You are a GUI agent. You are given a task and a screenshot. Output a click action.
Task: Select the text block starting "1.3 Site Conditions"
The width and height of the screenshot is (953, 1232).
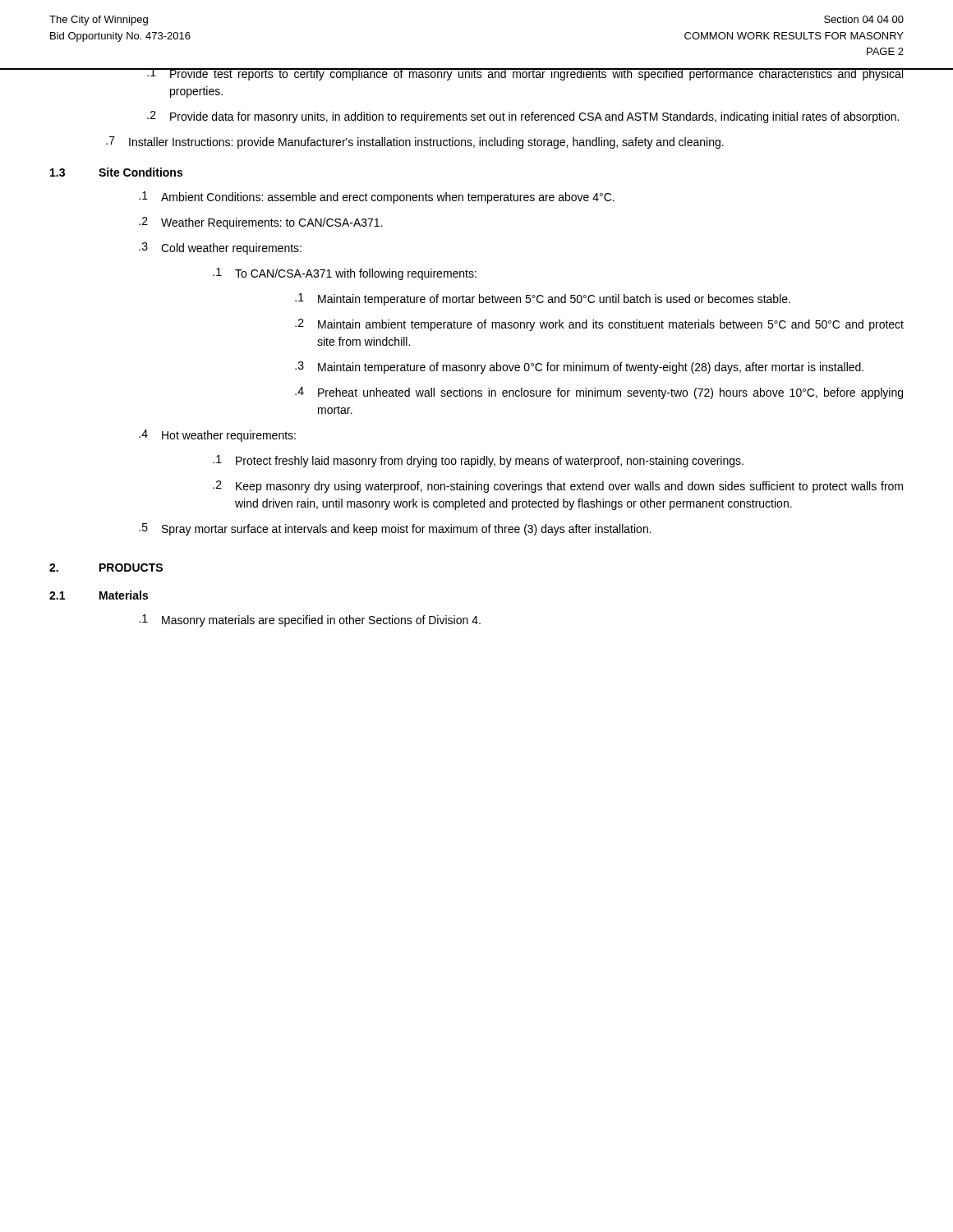pyautogui.click(x=116, y=172)
